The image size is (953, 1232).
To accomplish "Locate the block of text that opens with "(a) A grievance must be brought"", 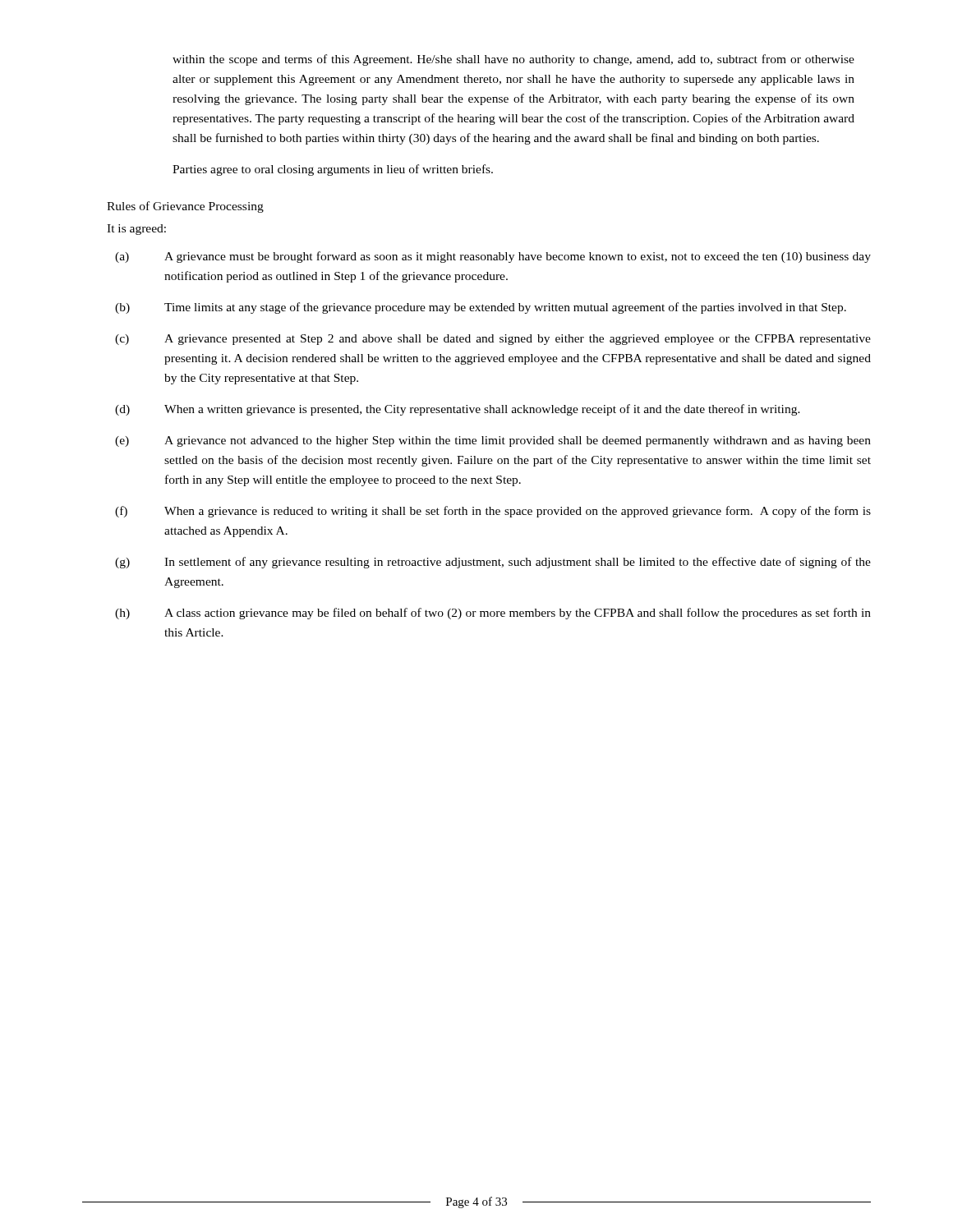I will (489, 266).
